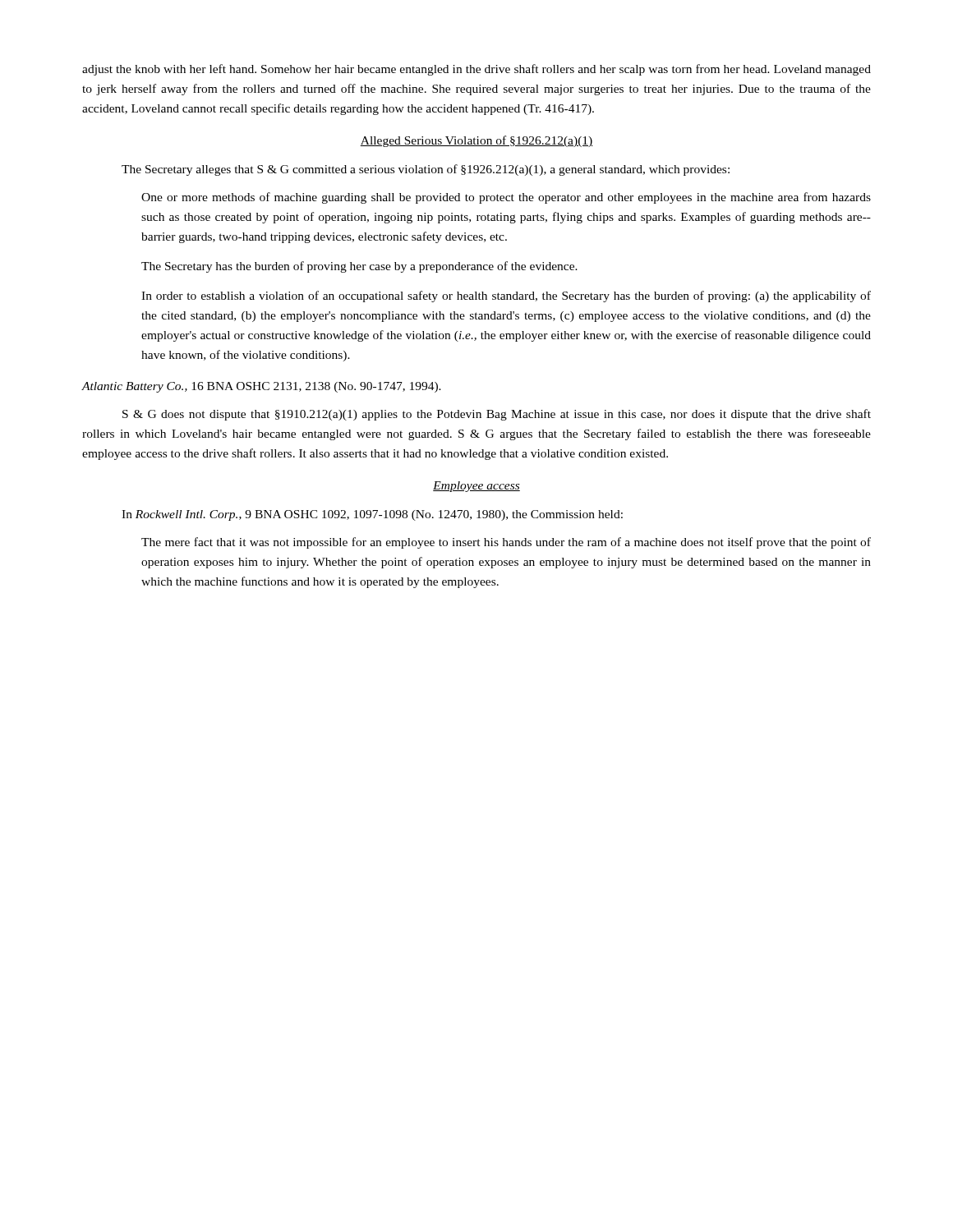The image size is (953, 1232).
Task: Locate the text block that says "S & G"
Action: (x=476, y=434)
